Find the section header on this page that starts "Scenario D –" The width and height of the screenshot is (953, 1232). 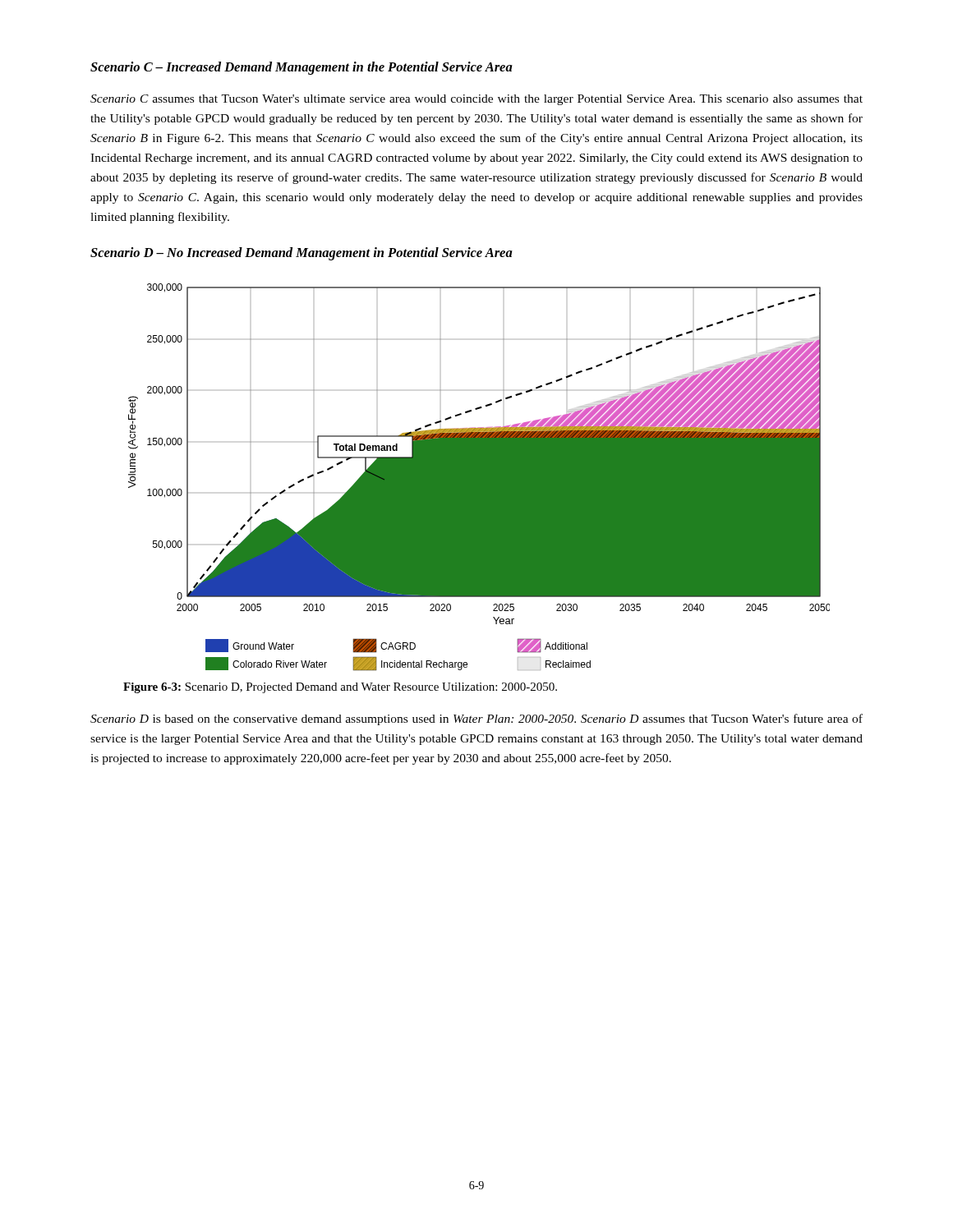[x=301, y=253]
